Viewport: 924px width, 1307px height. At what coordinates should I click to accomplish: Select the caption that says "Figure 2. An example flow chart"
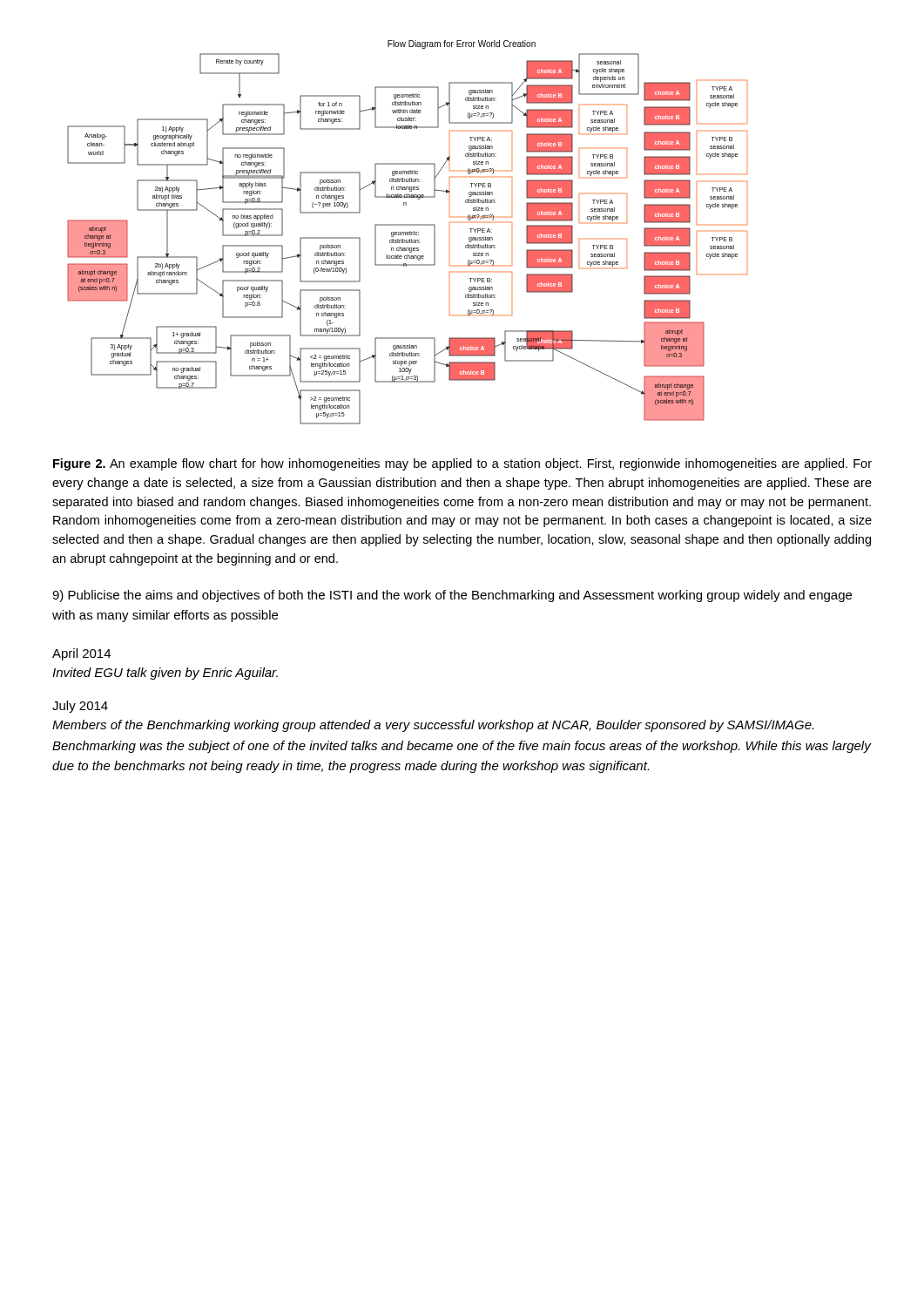[x=462, y=511]
